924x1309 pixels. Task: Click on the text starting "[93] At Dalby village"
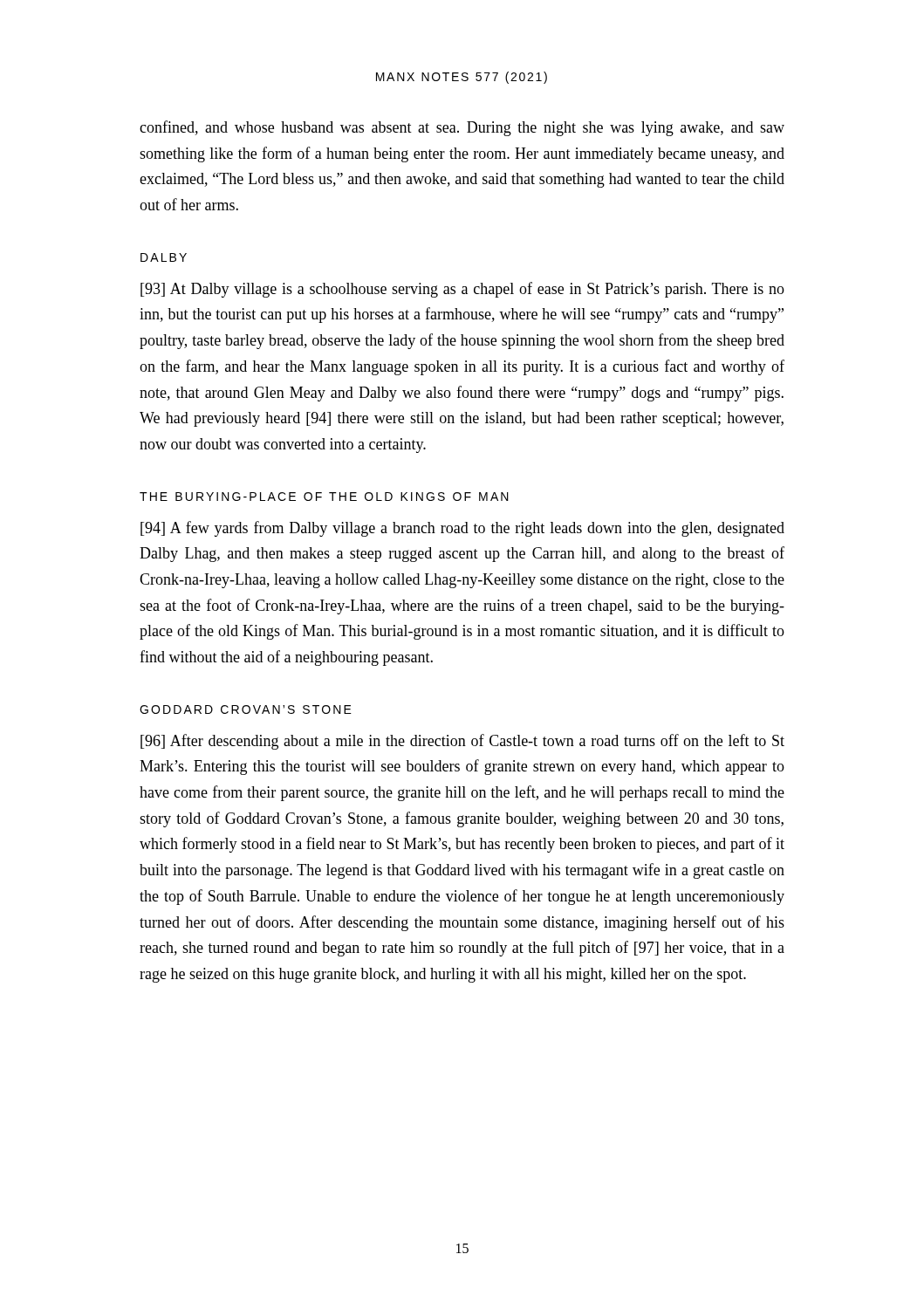(462, 367)
